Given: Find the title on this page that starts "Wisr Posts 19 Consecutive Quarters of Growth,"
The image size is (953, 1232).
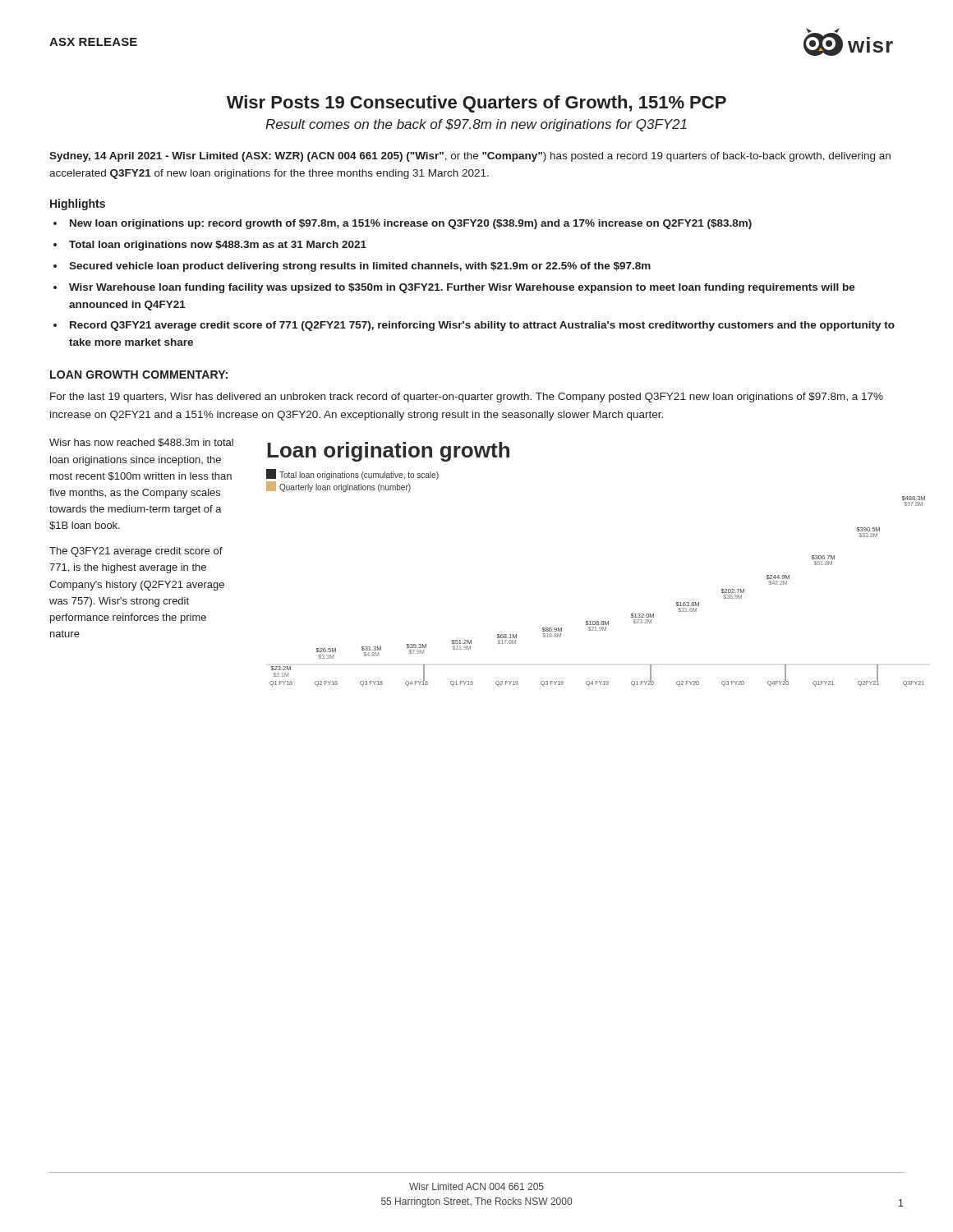Looking at the screenshot, I should [476, 113].
